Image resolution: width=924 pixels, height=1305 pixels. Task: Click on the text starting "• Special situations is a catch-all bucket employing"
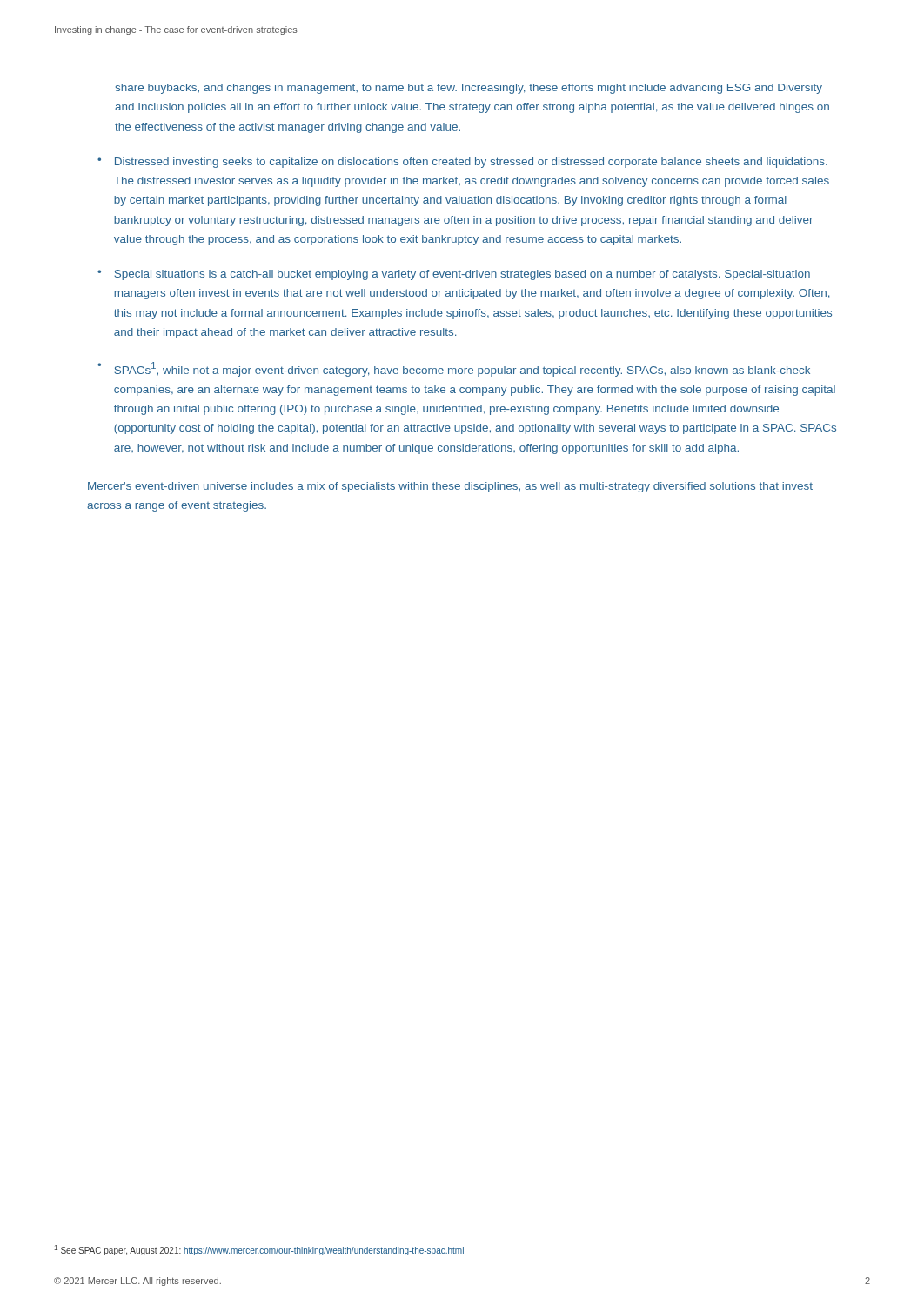coord(462,303)
